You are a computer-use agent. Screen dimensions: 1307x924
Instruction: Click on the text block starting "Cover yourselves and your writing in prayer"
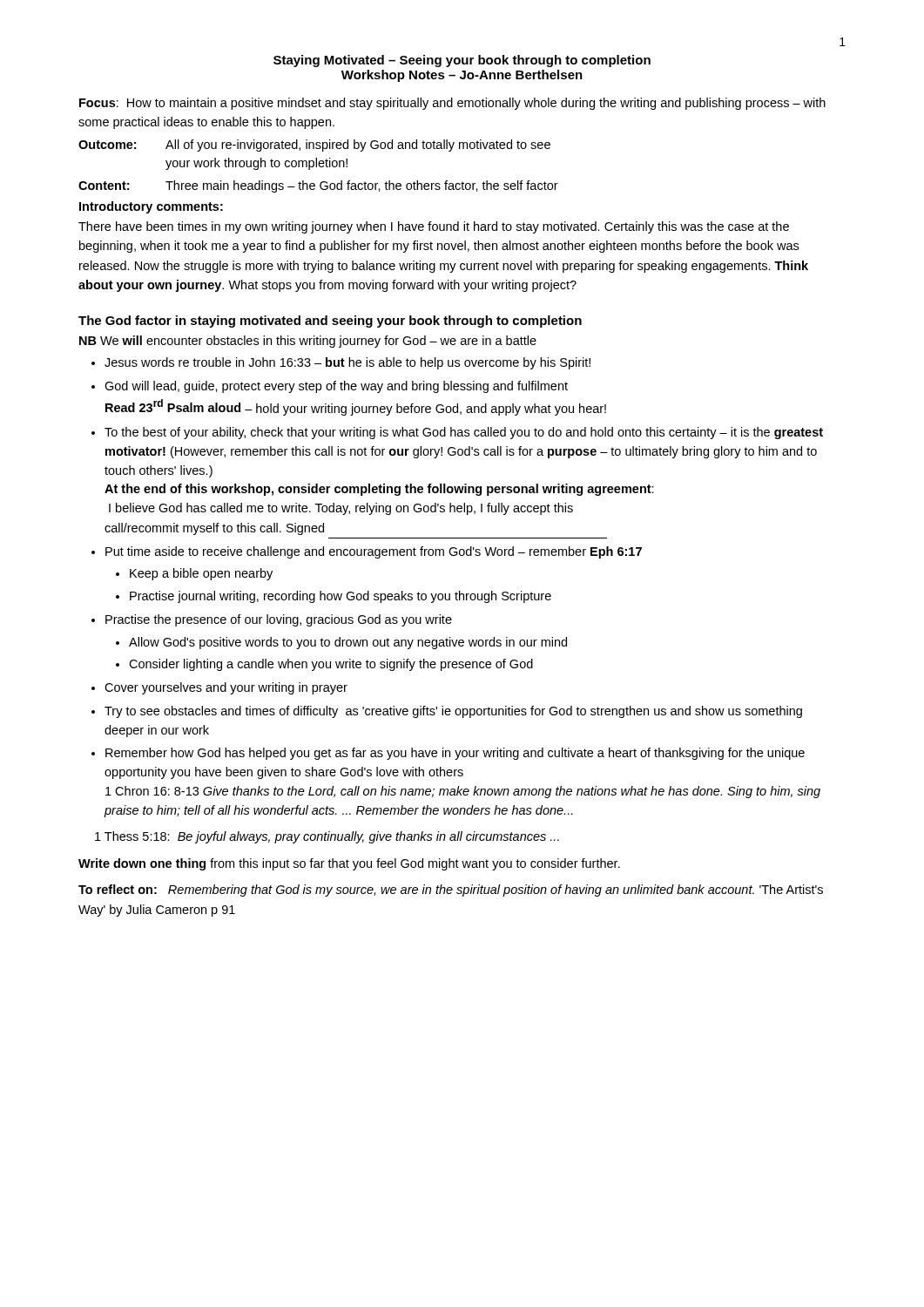click(x=226, y=688)
